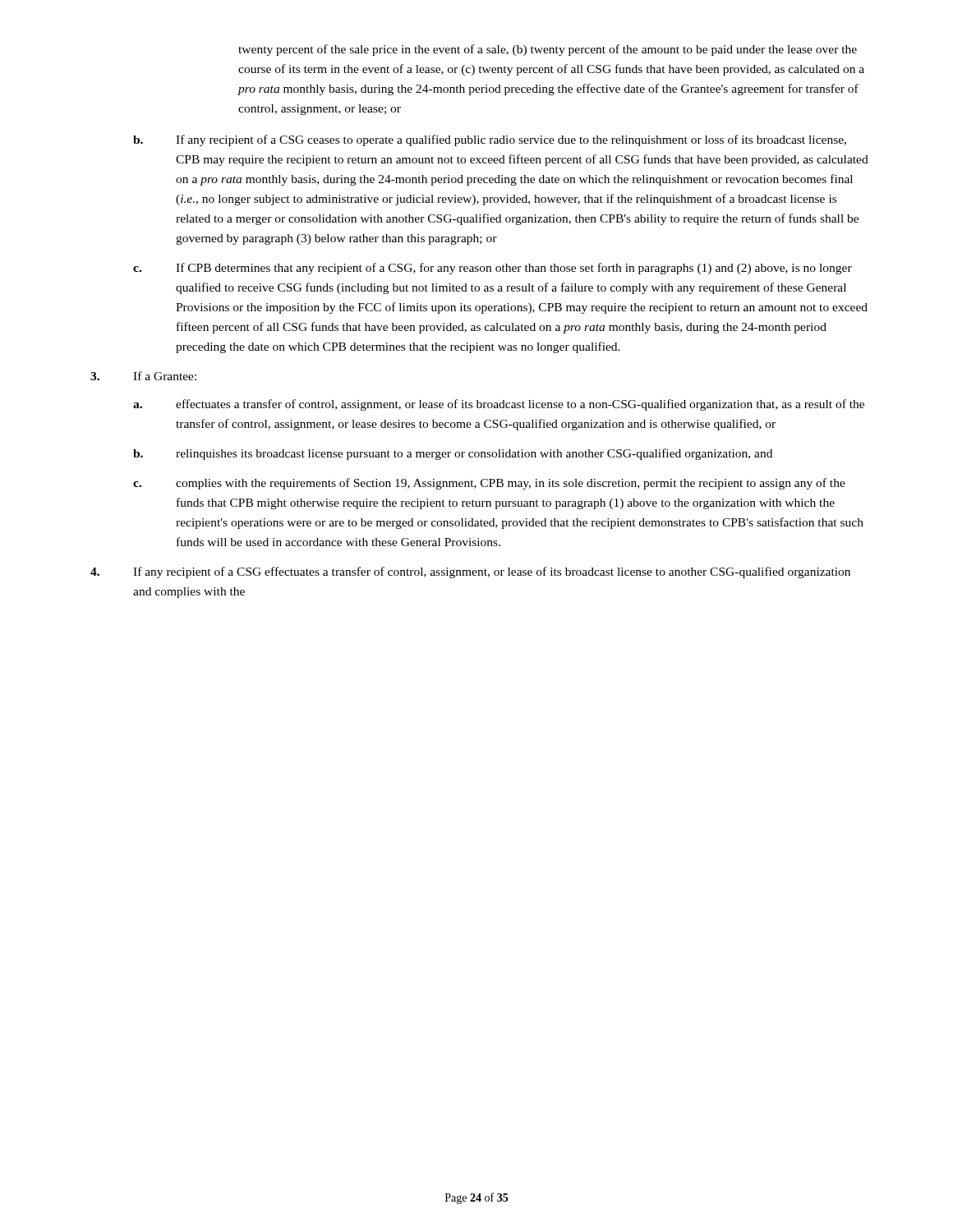Point to the block beginning "c. complies with the requirements"
953x1232 pixels.
tap(502, 513)
